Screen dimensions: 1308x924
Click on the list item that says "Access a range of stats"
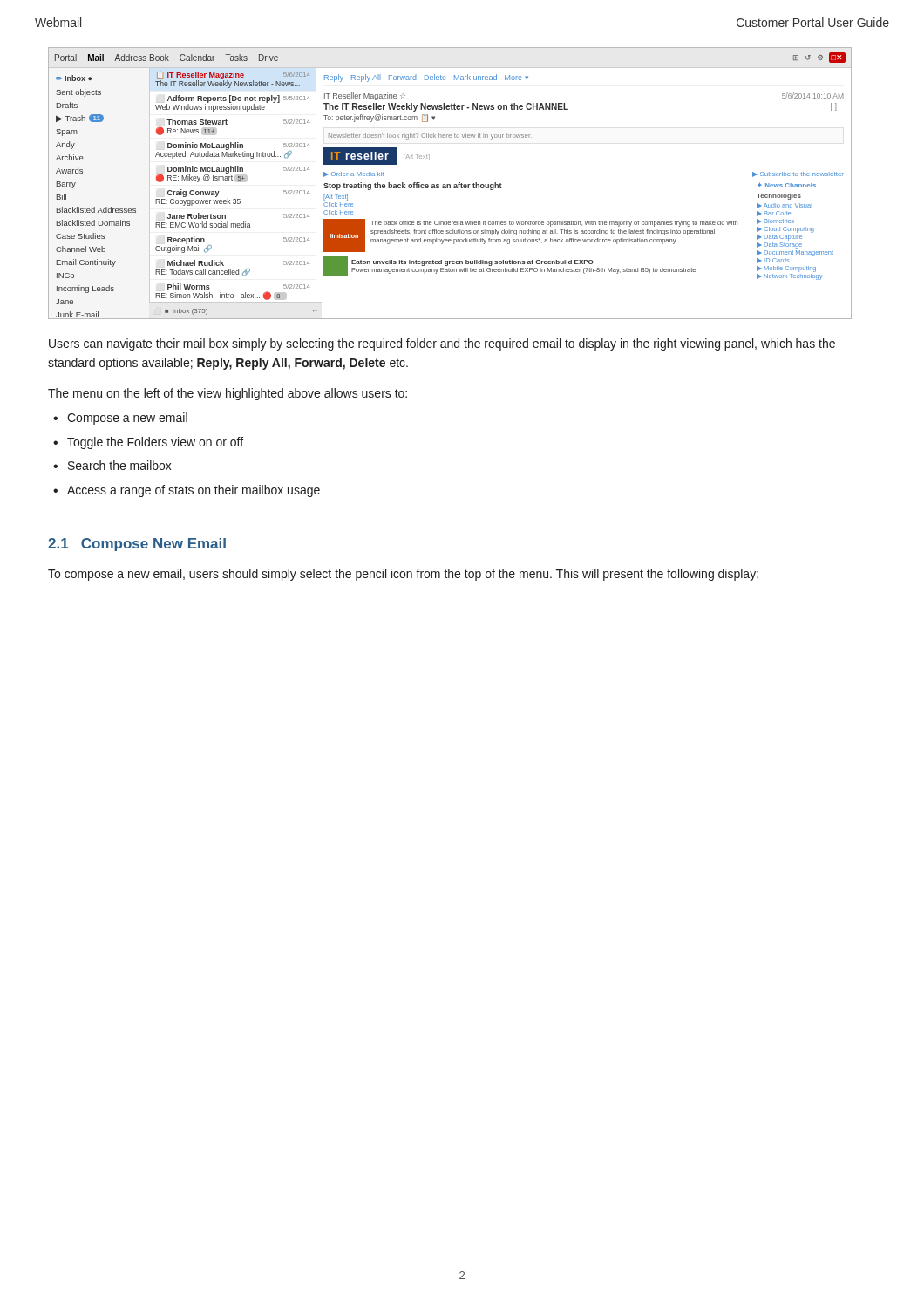point(194,490)
